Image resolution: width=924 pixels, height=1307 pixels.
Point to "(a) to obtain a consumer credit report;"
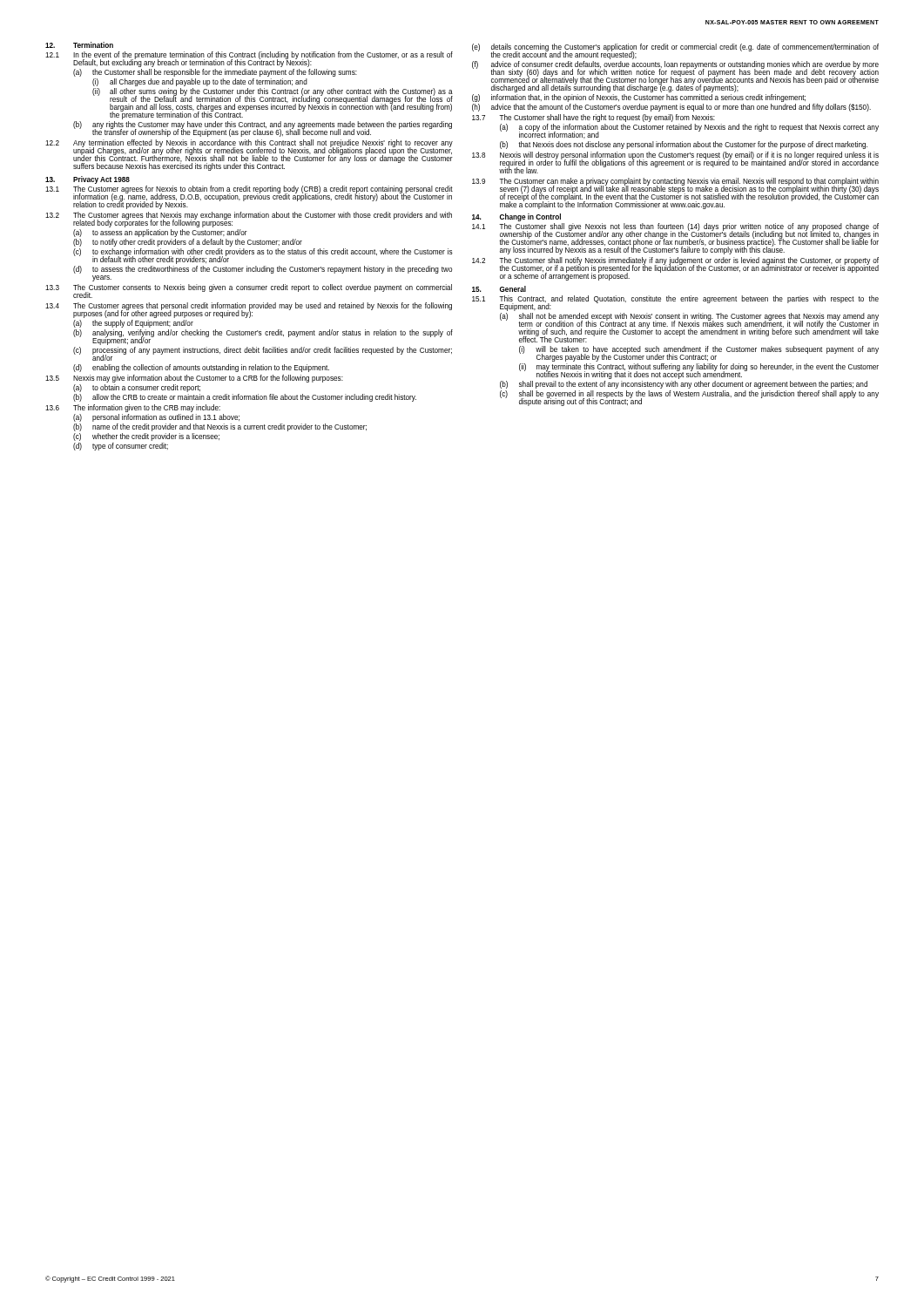pos(263,388)
